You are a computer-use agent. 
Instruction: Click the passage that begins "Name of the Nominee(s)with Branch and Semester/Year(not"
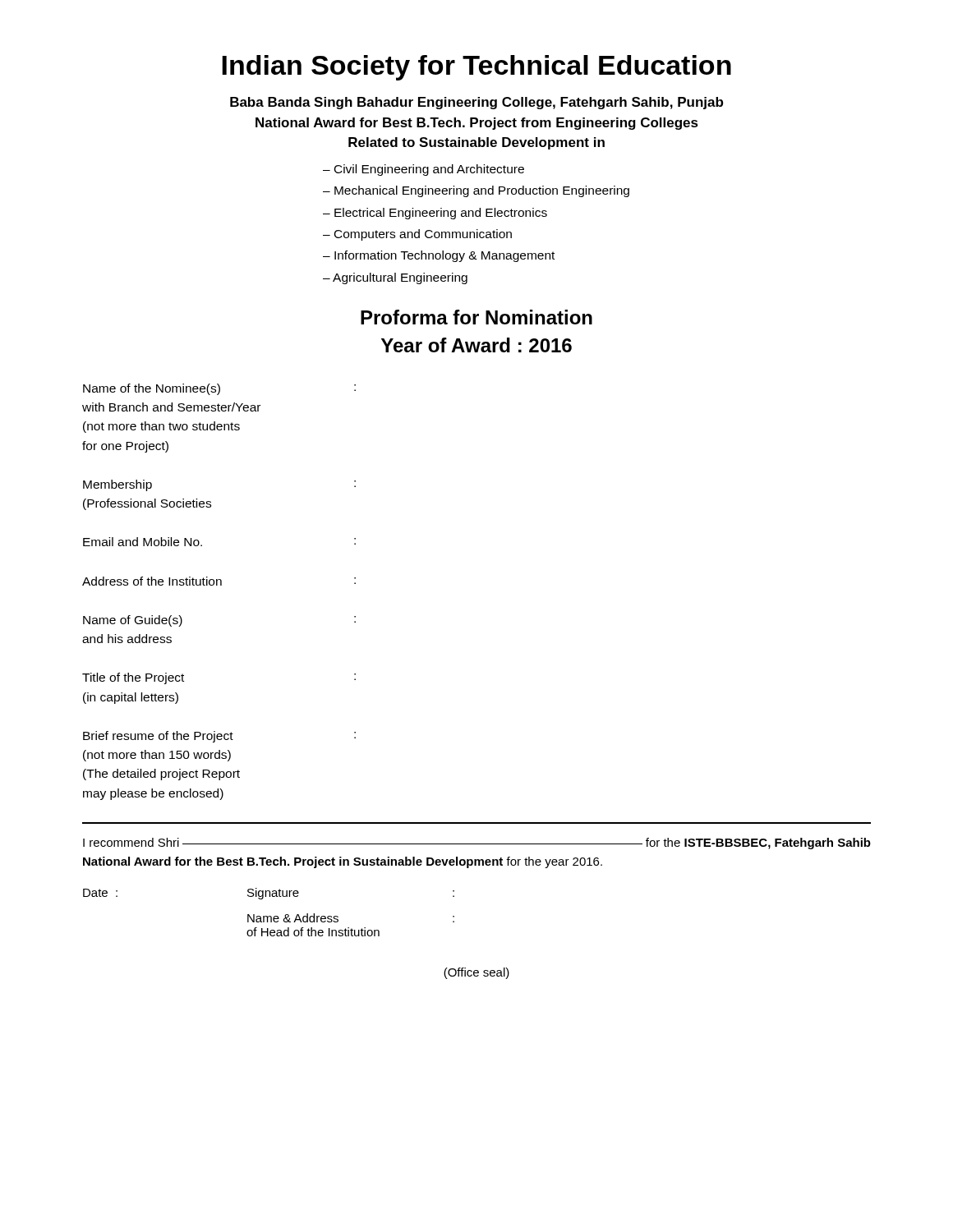pyautogui.click(x=228, y=417)
